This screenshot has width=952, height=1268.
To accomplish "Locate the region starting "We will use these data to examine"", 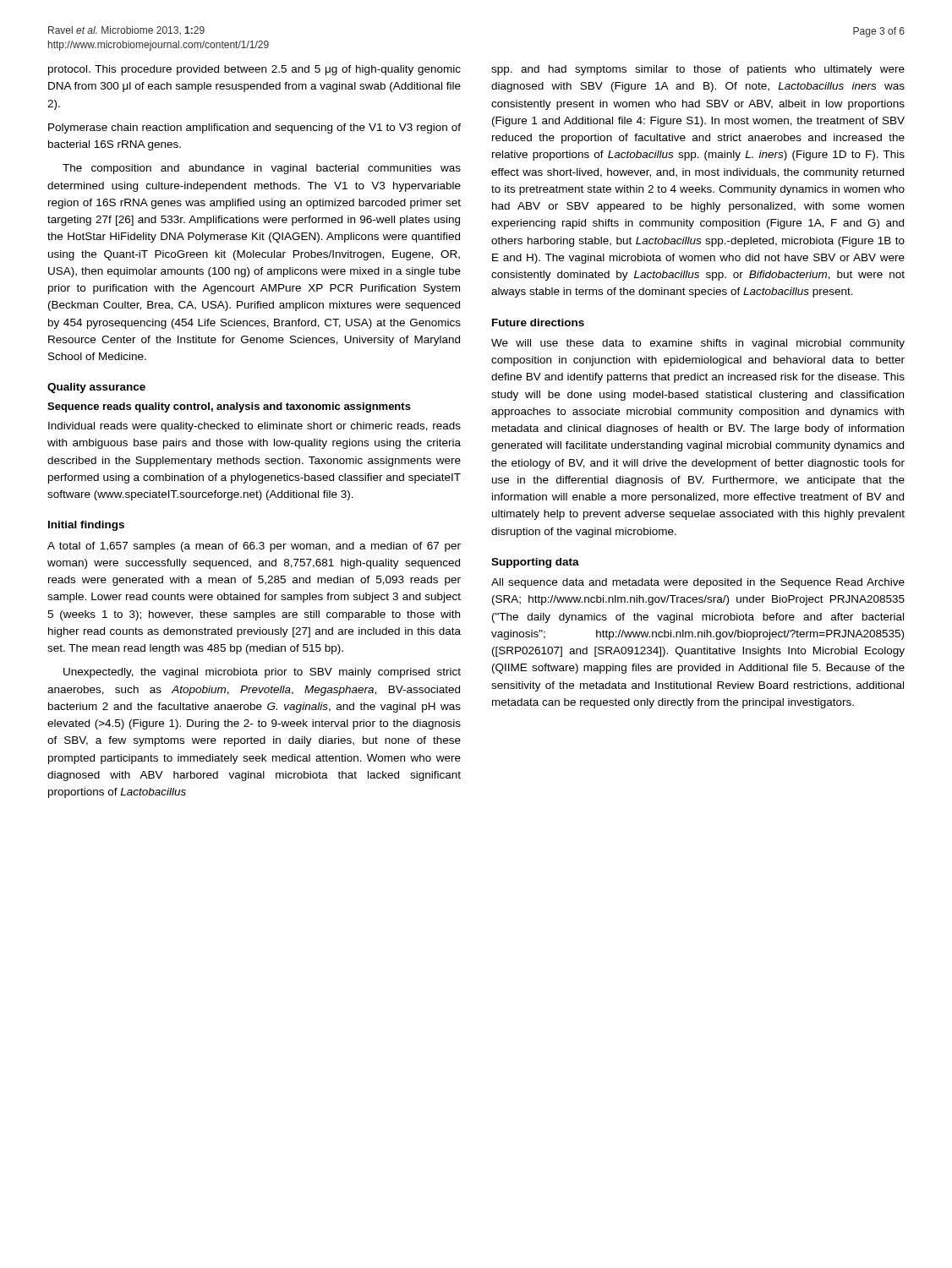I will click(698, 437).
